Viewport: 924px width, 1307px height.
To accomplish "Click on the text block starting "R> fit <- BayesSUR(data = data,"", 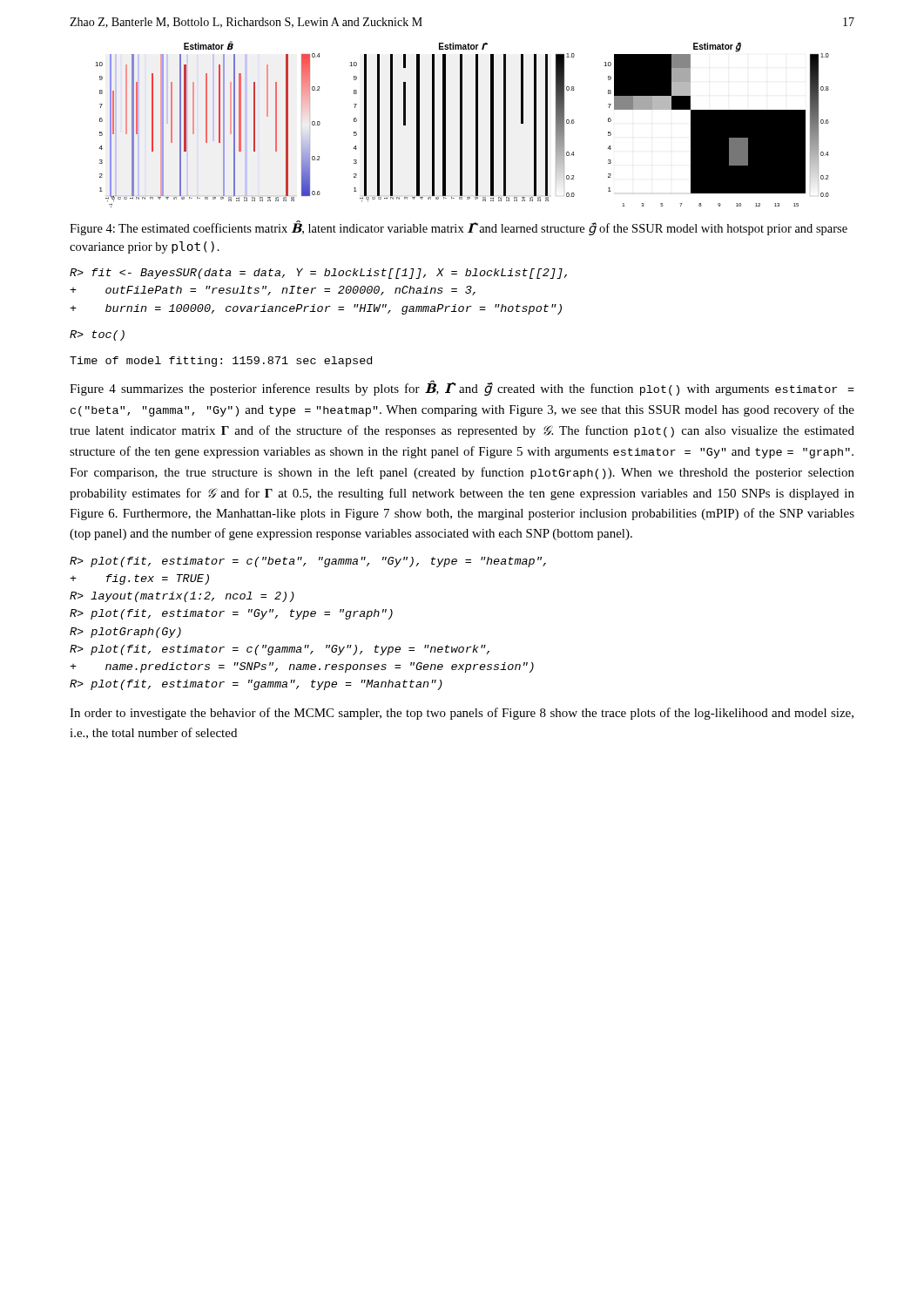I will [x=462, y=291].
